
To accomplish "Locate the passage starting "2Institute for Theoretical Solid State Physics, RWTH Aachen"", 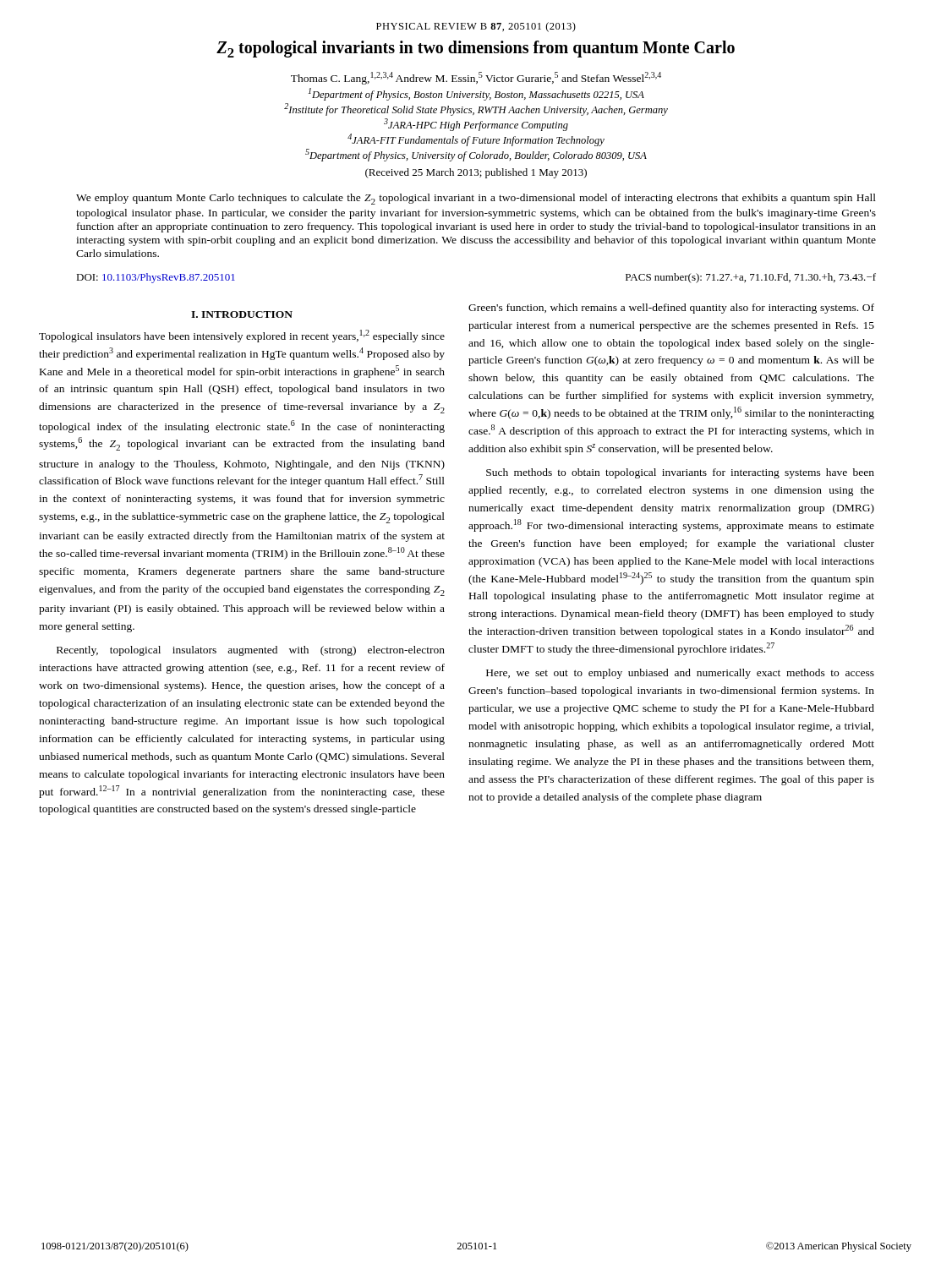I will 476,110.
